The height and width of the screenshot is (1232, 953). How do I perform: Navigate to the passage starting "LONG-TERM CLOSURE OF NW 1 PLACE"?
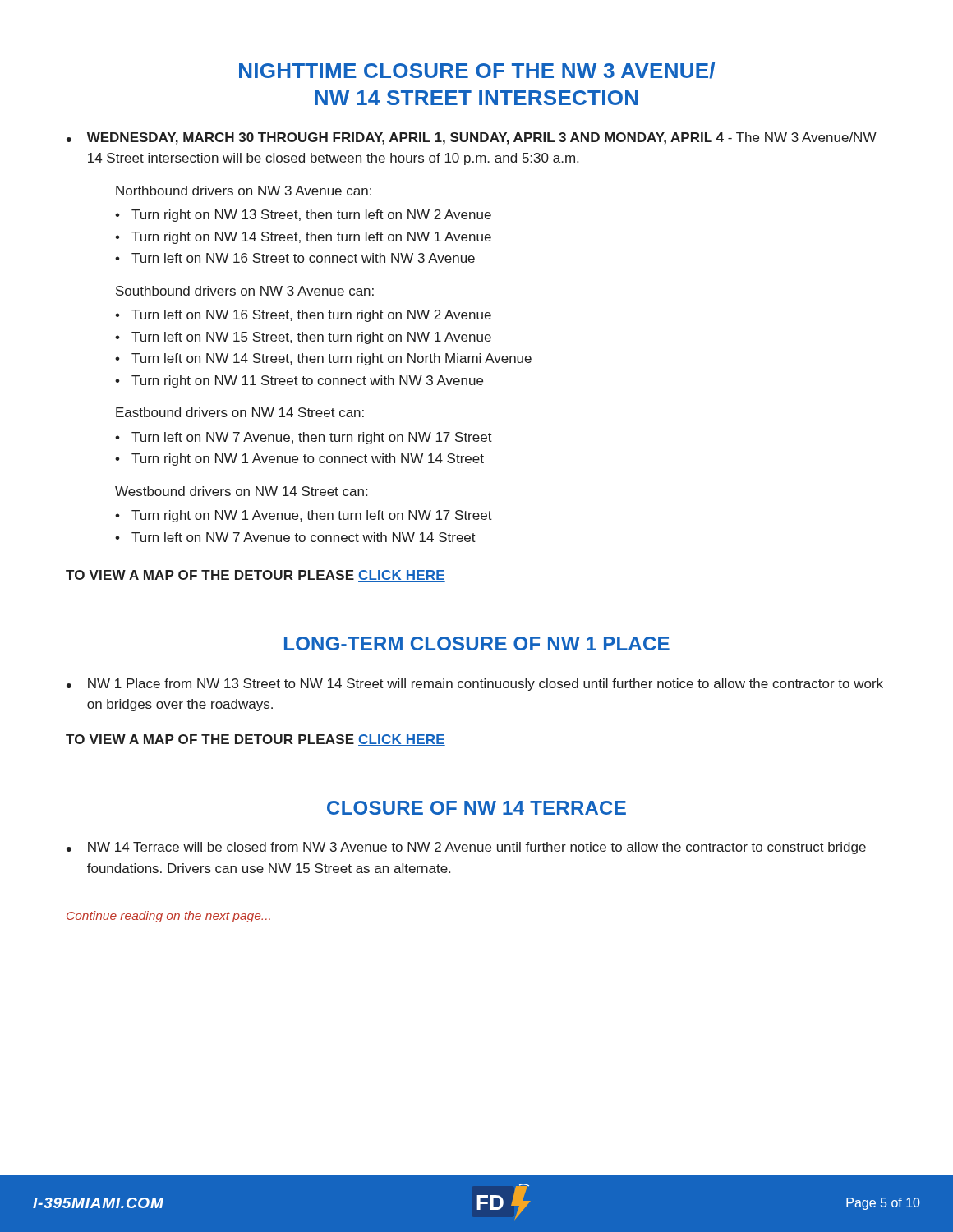point(476,644)
